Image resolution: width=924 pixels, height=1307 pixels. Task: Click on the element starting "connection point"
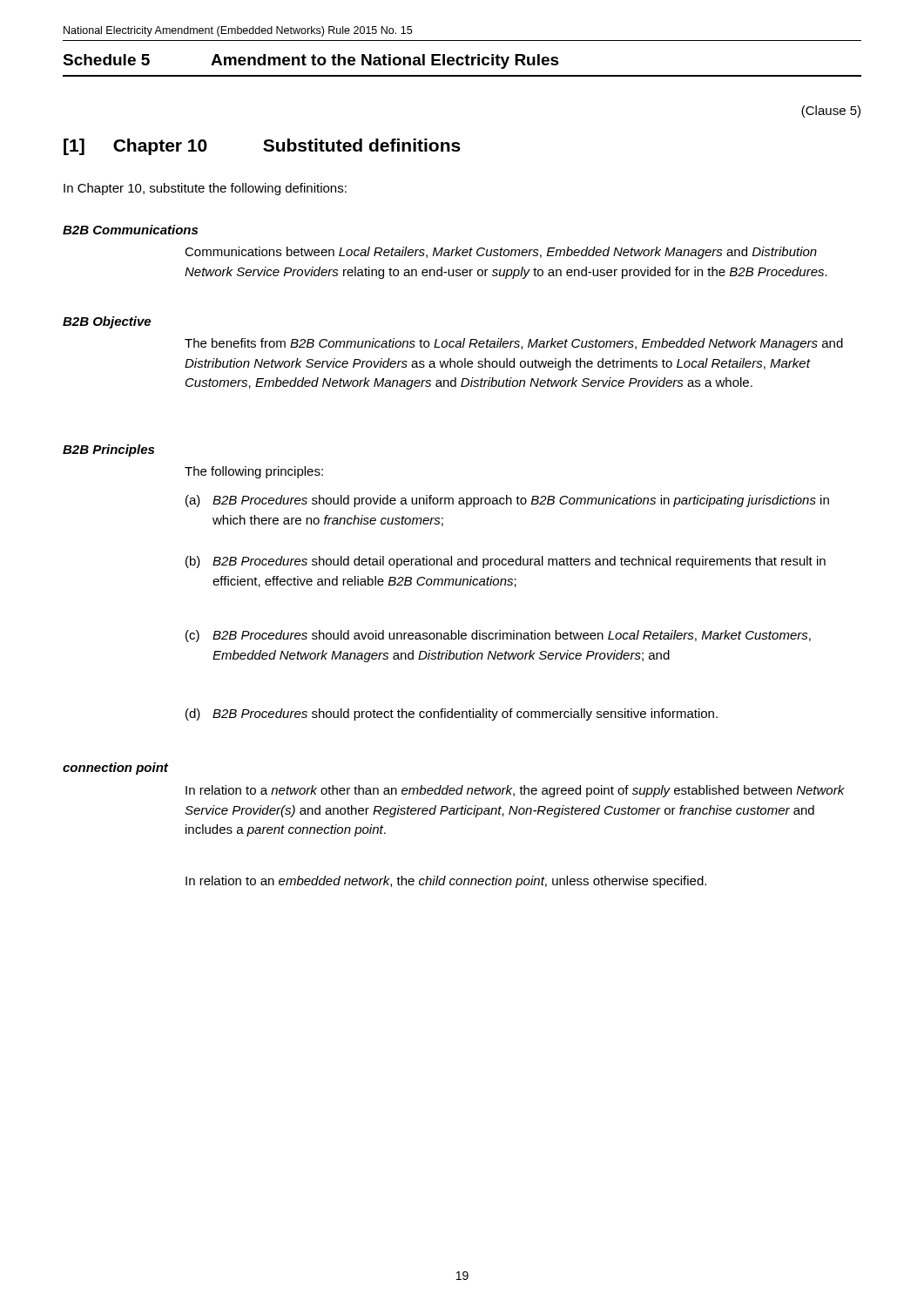coord(115,769)
